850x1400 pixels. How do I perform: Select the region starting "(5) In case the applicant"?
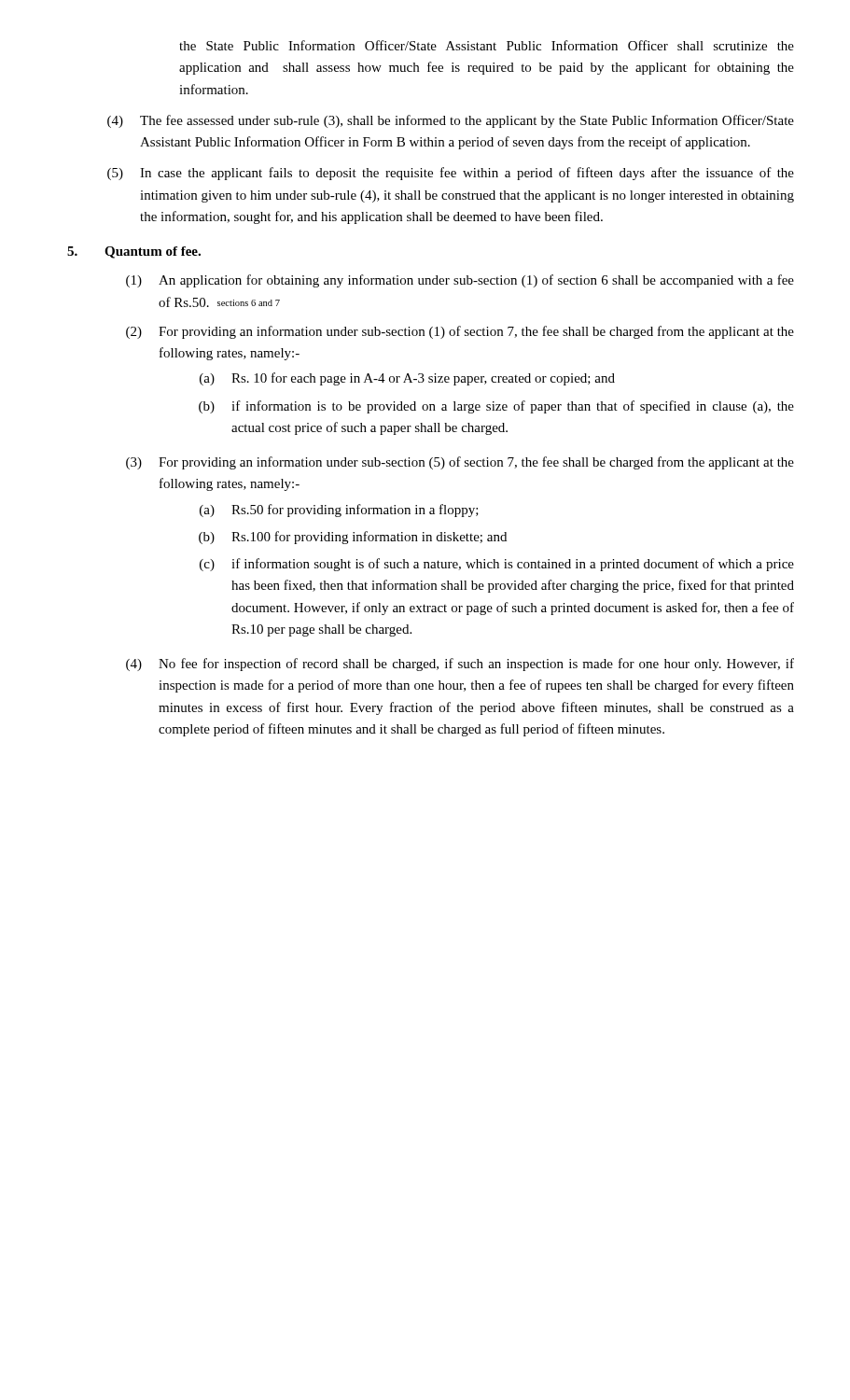(431, 195)
